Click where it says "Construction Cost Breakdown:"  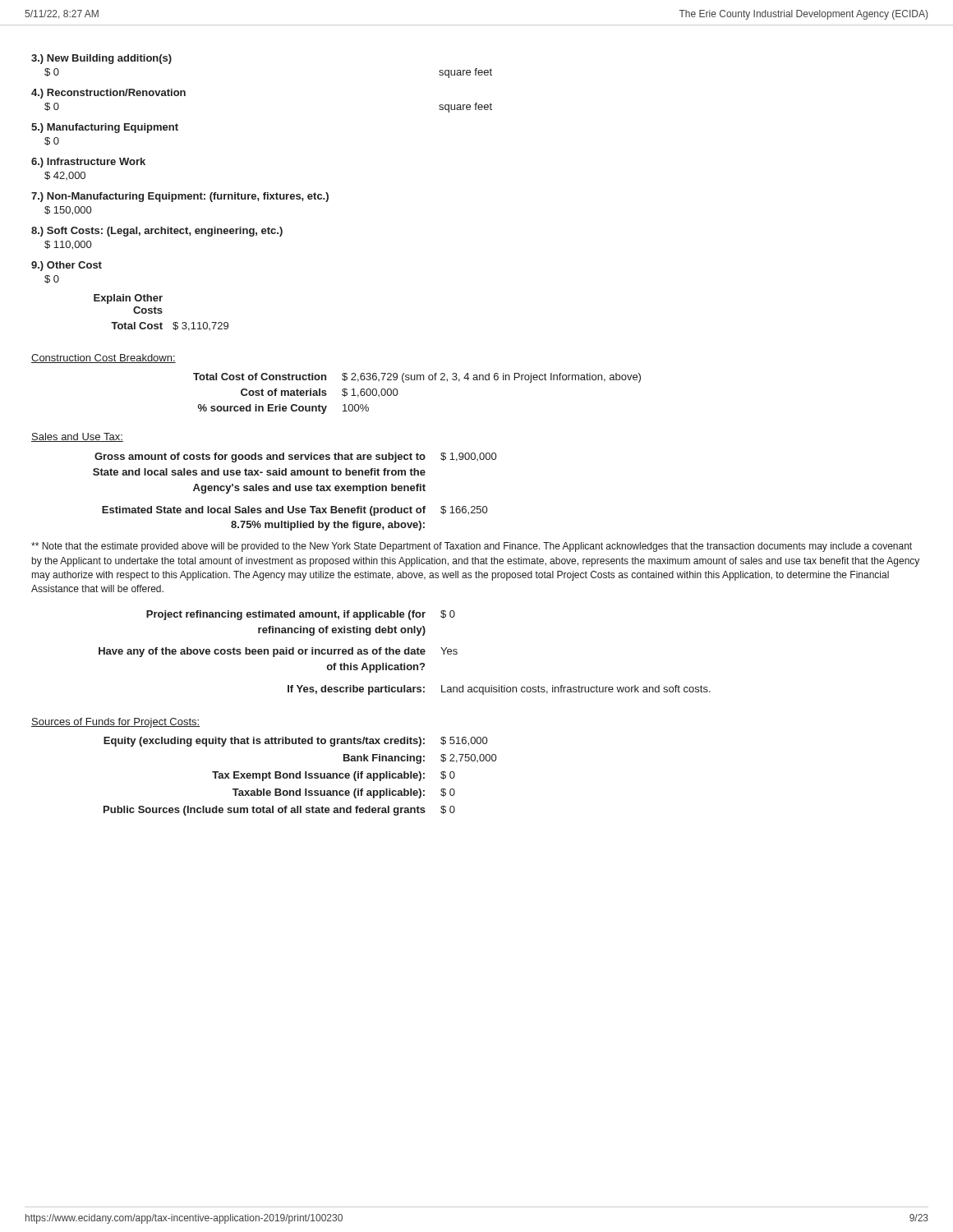tap(103, 358)
